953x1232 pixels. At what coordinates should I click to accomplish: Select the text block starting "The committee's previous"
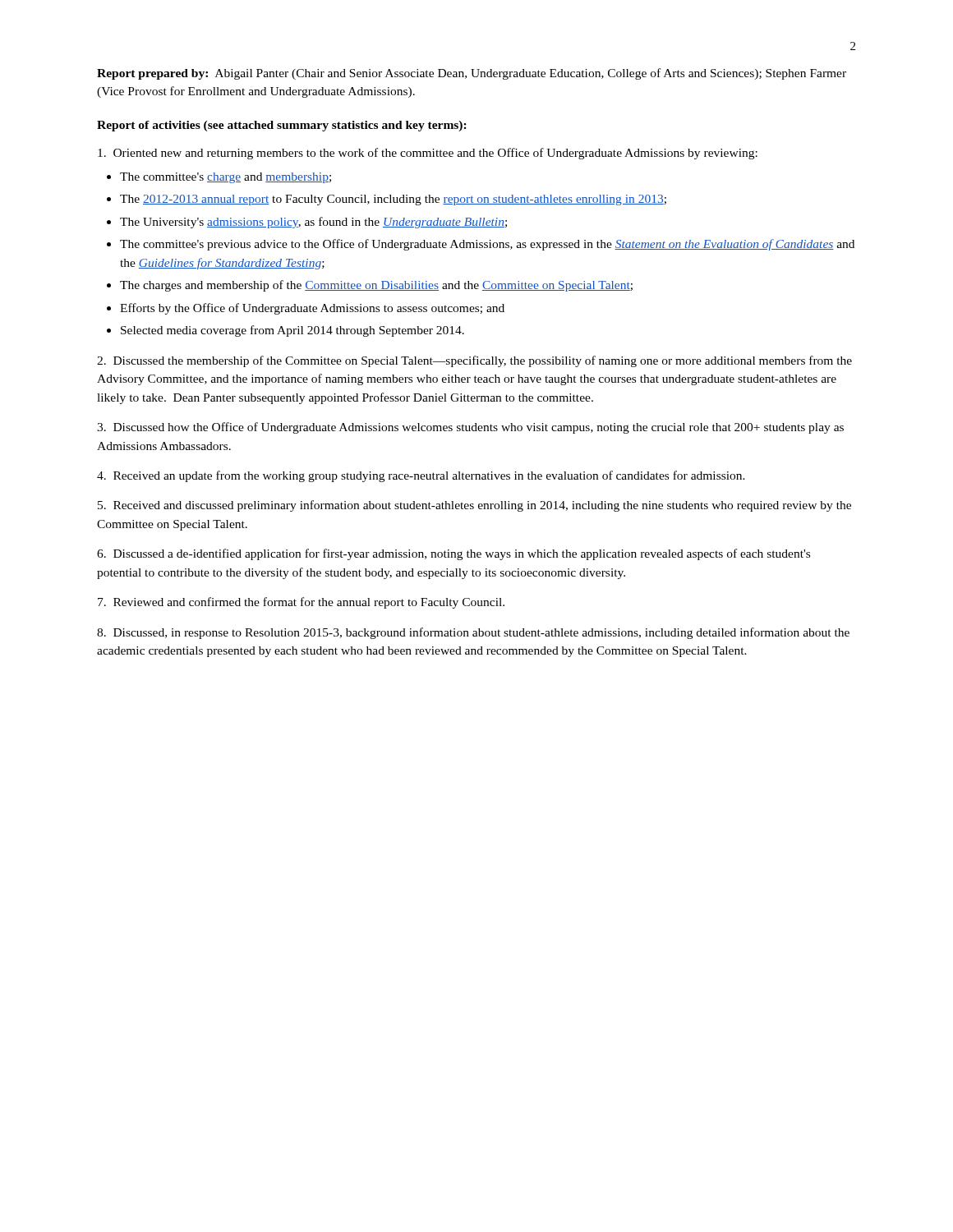487,253
